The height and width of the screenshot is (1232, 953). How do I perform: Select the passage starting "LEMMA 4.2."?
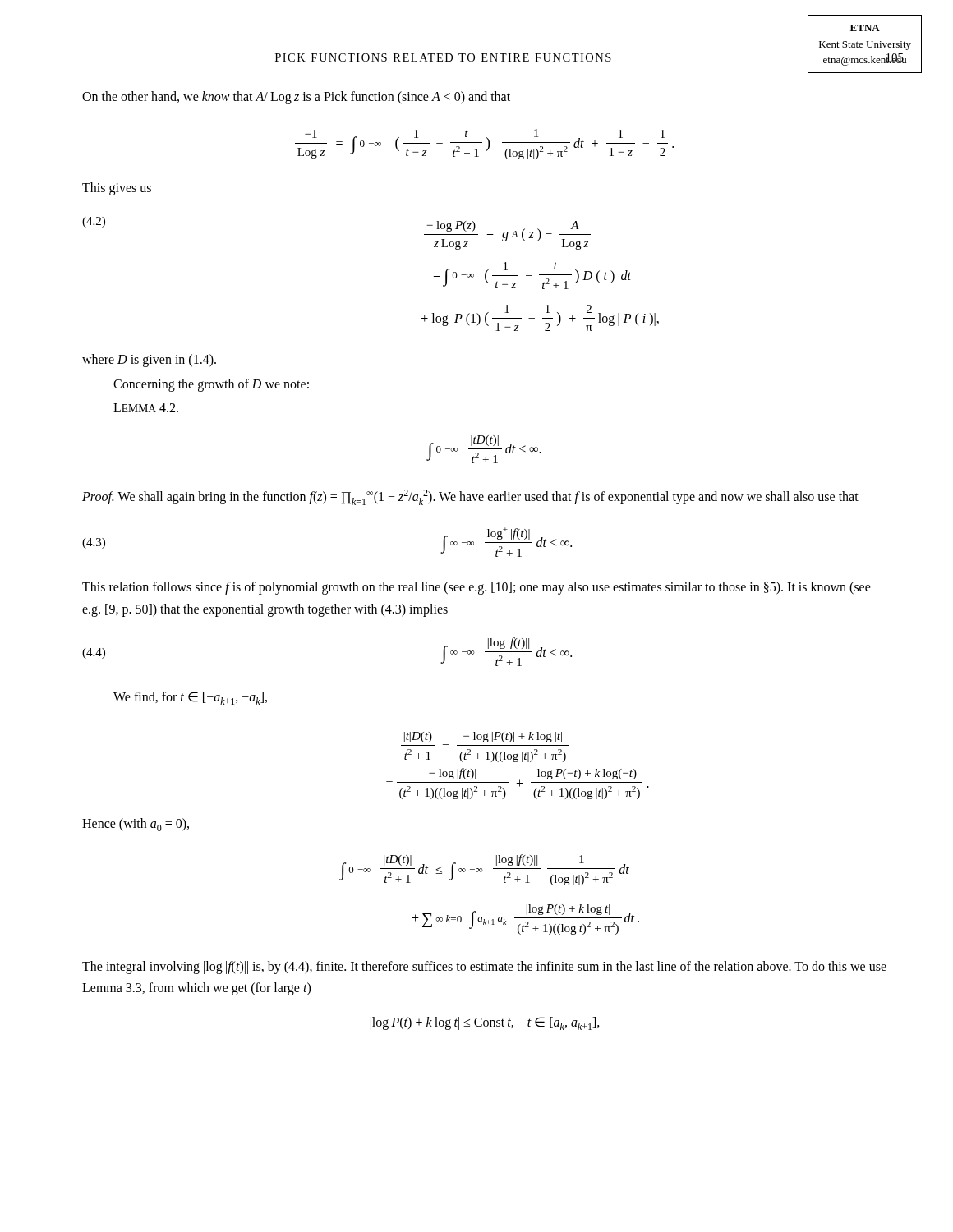coord(146,407)
